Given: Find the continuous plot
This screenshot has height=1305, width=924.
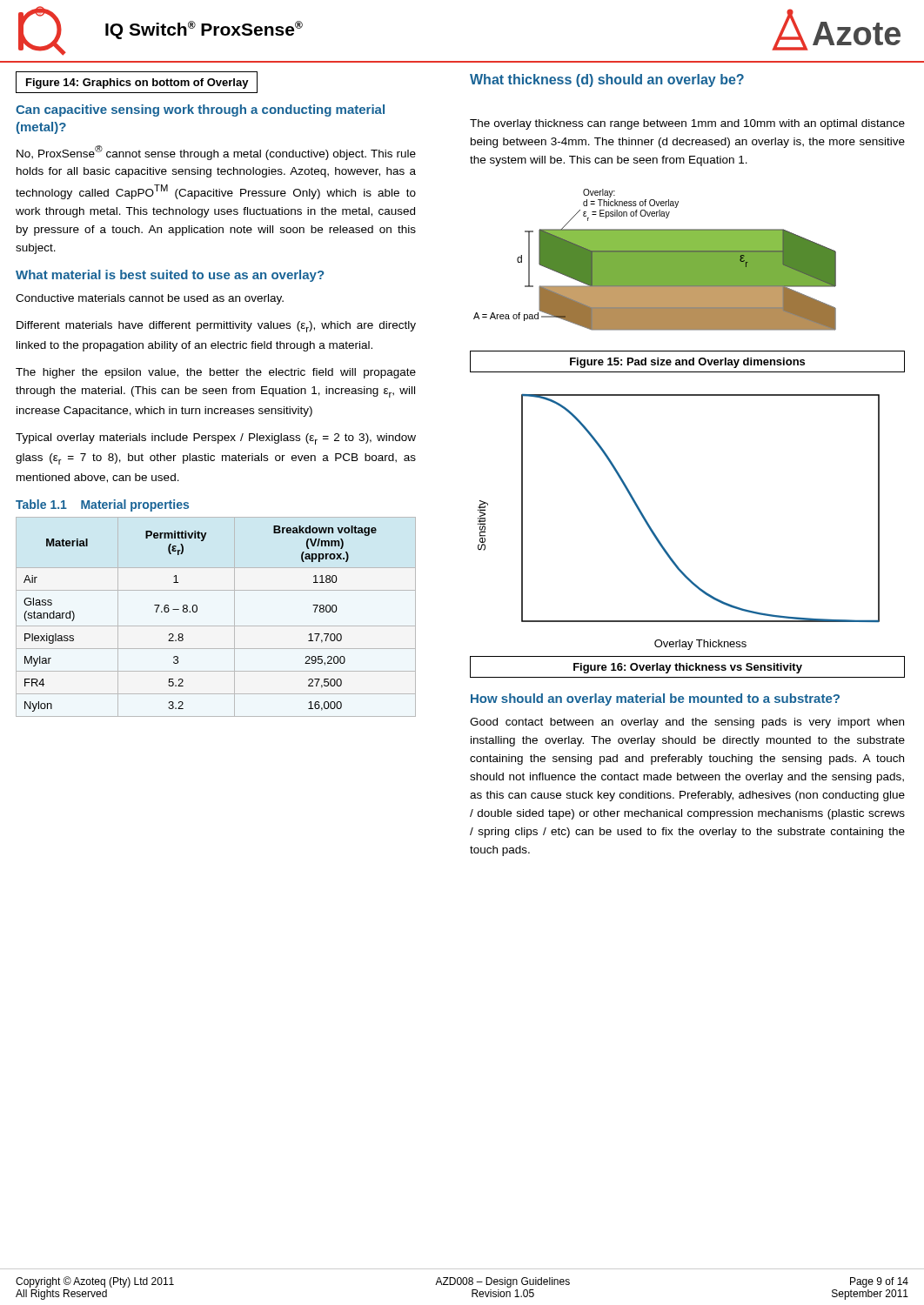Looking at the screenshot, I should (687, 521).
